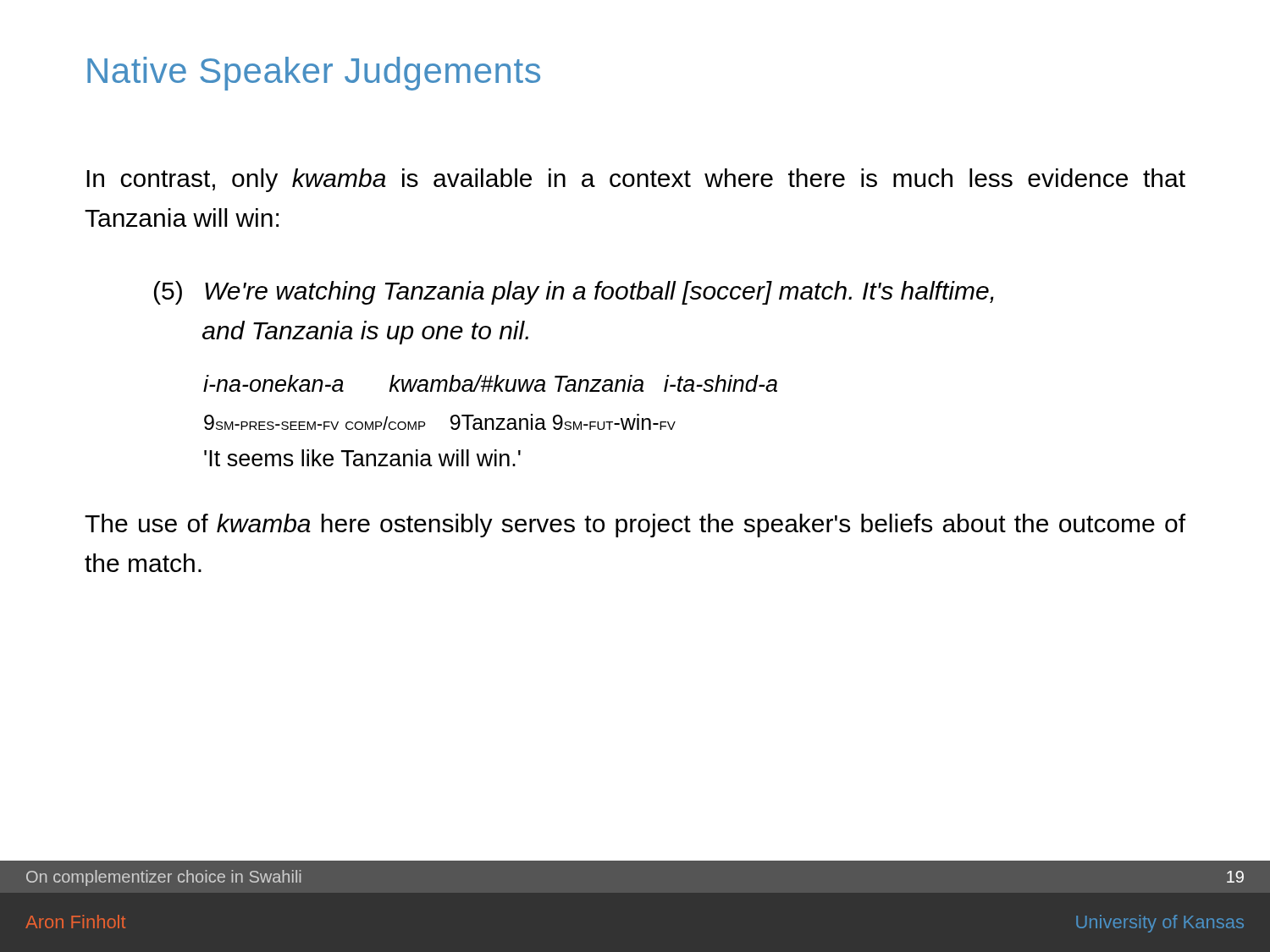Locate the text block that says "In contrast, only kwamba is"
This screenshot has height=952, width=1270.
point(635,198)
